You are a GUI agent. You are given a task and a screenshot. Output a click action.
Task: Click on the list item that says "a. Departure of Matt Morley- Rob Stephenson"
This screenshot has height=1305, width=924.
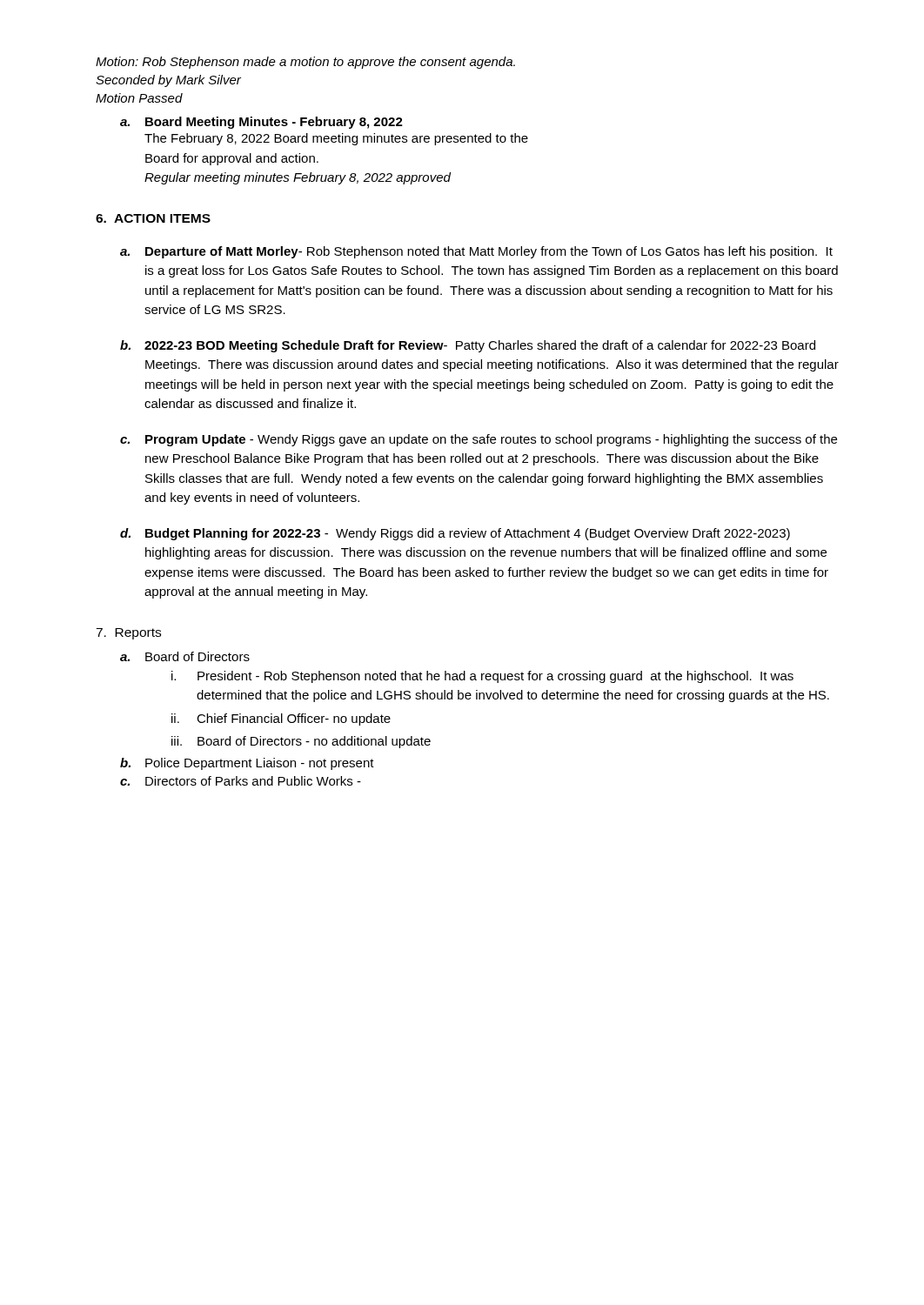(482, 281)
